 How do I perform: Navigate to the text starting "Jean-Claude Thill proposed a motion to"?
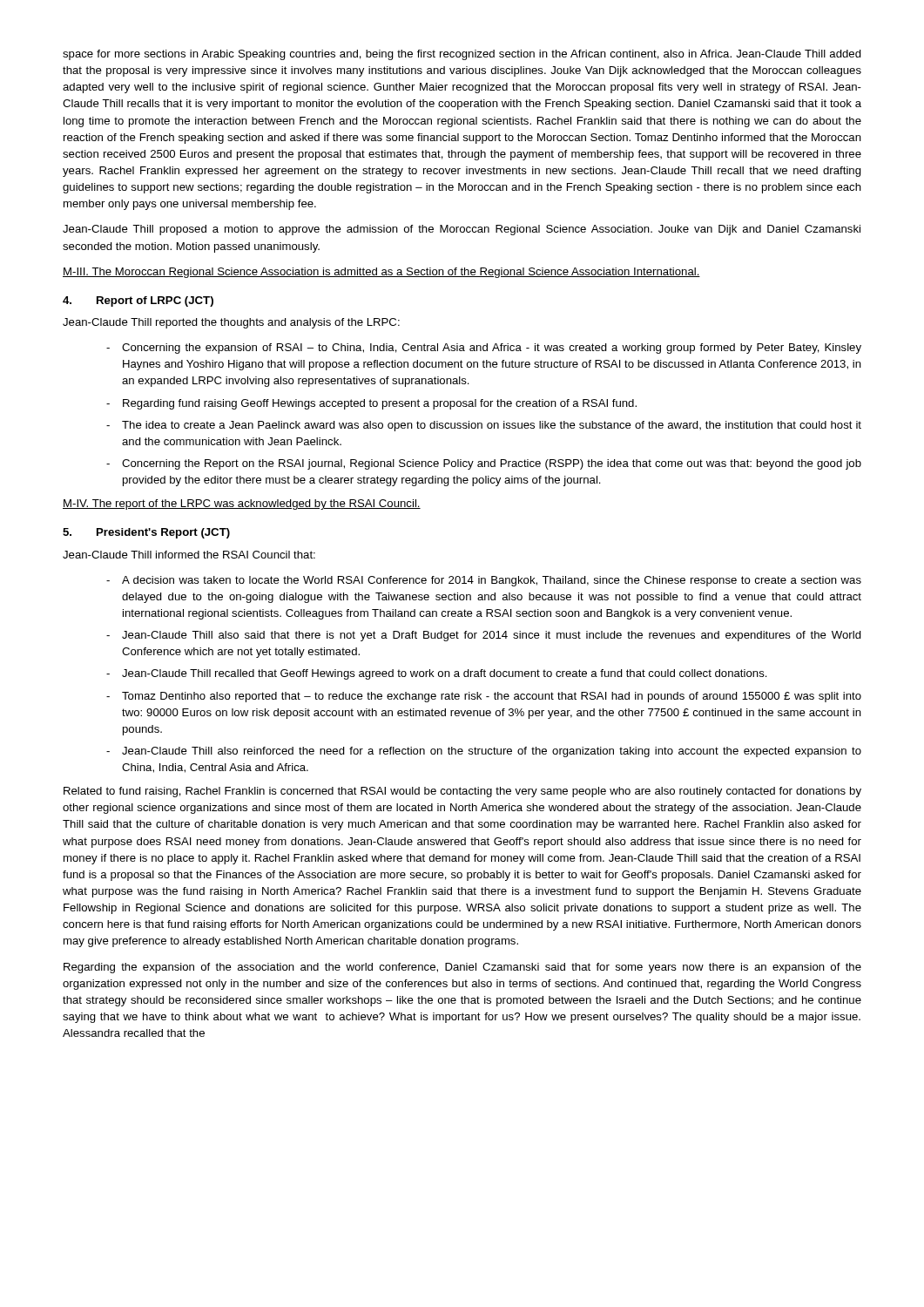pos(462,237)
